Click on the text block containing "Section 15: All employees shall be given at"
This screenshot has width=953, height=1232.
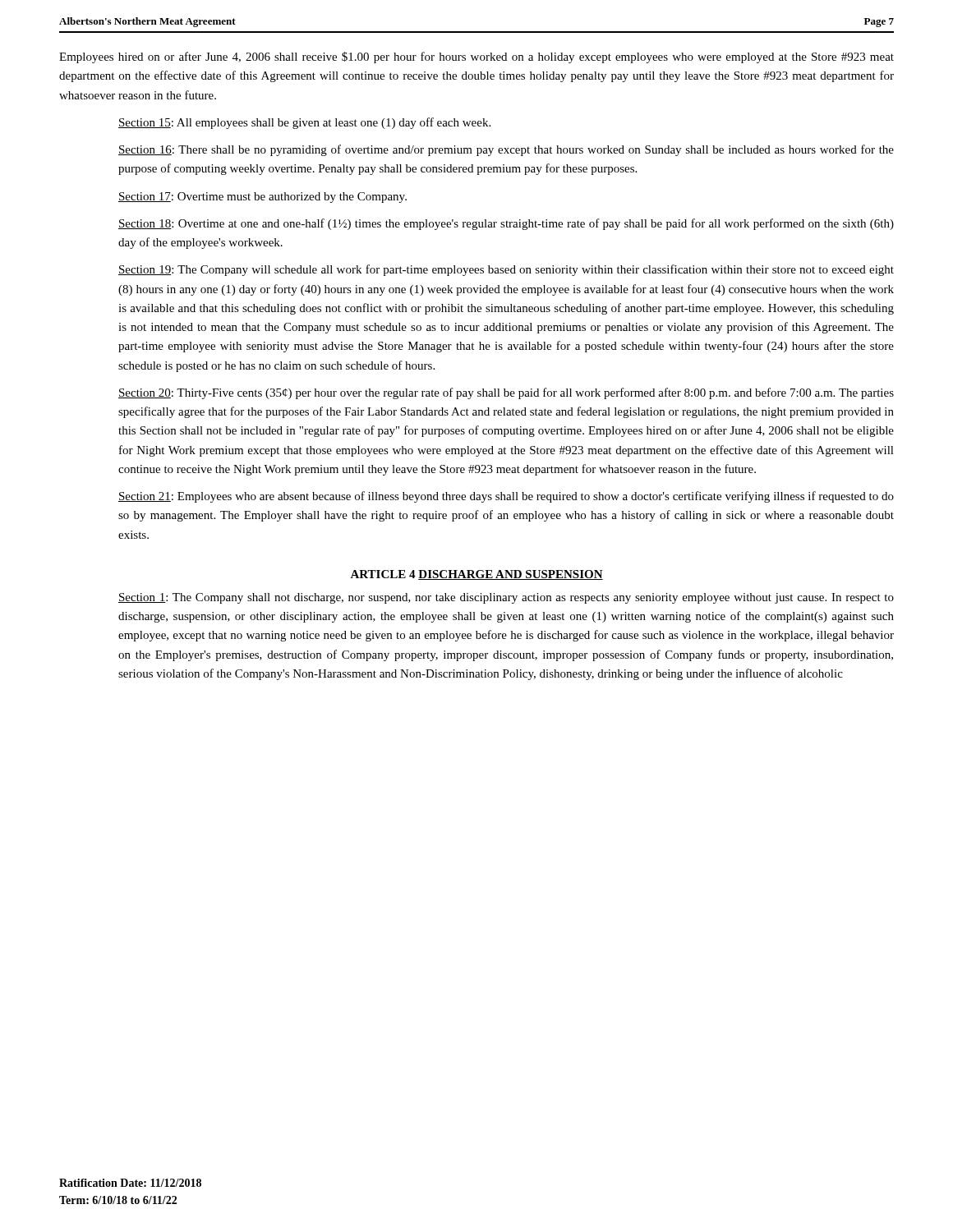click(x=305, y=122)
